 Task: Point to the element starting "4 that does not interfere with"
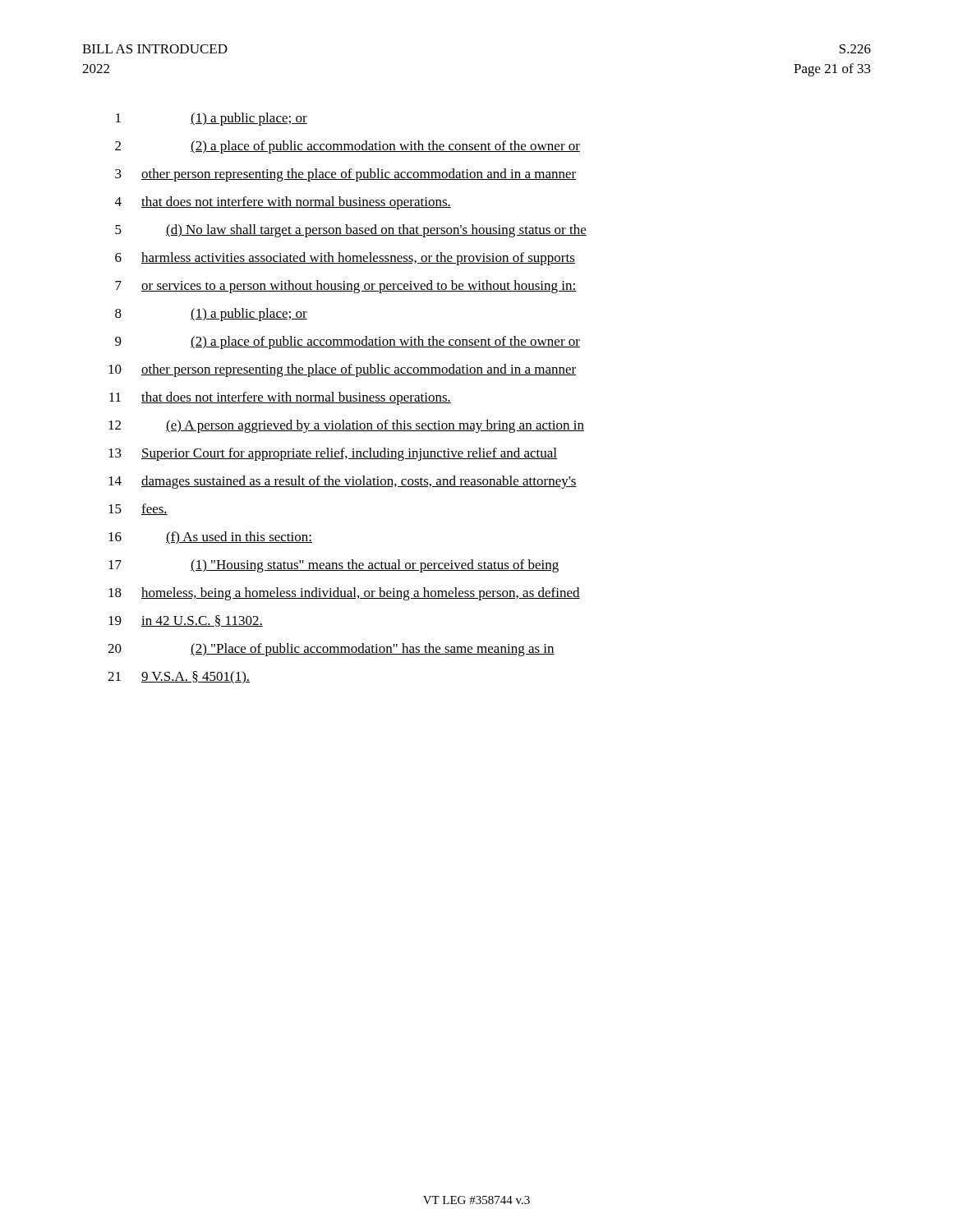coord(283,203)
